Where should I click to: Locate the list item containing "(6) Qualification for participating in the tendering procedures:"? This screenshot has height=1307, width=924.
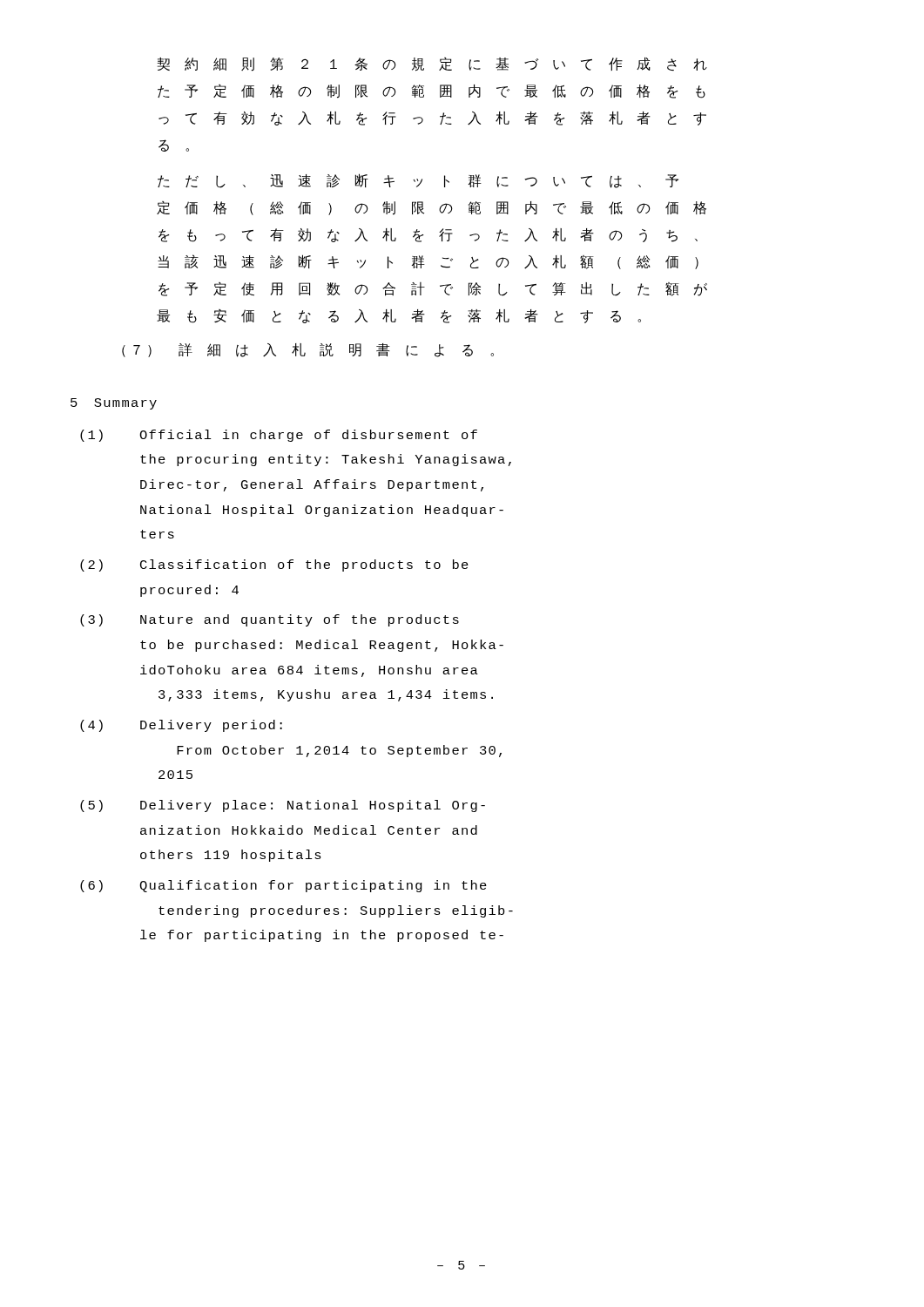pos(462,912)
